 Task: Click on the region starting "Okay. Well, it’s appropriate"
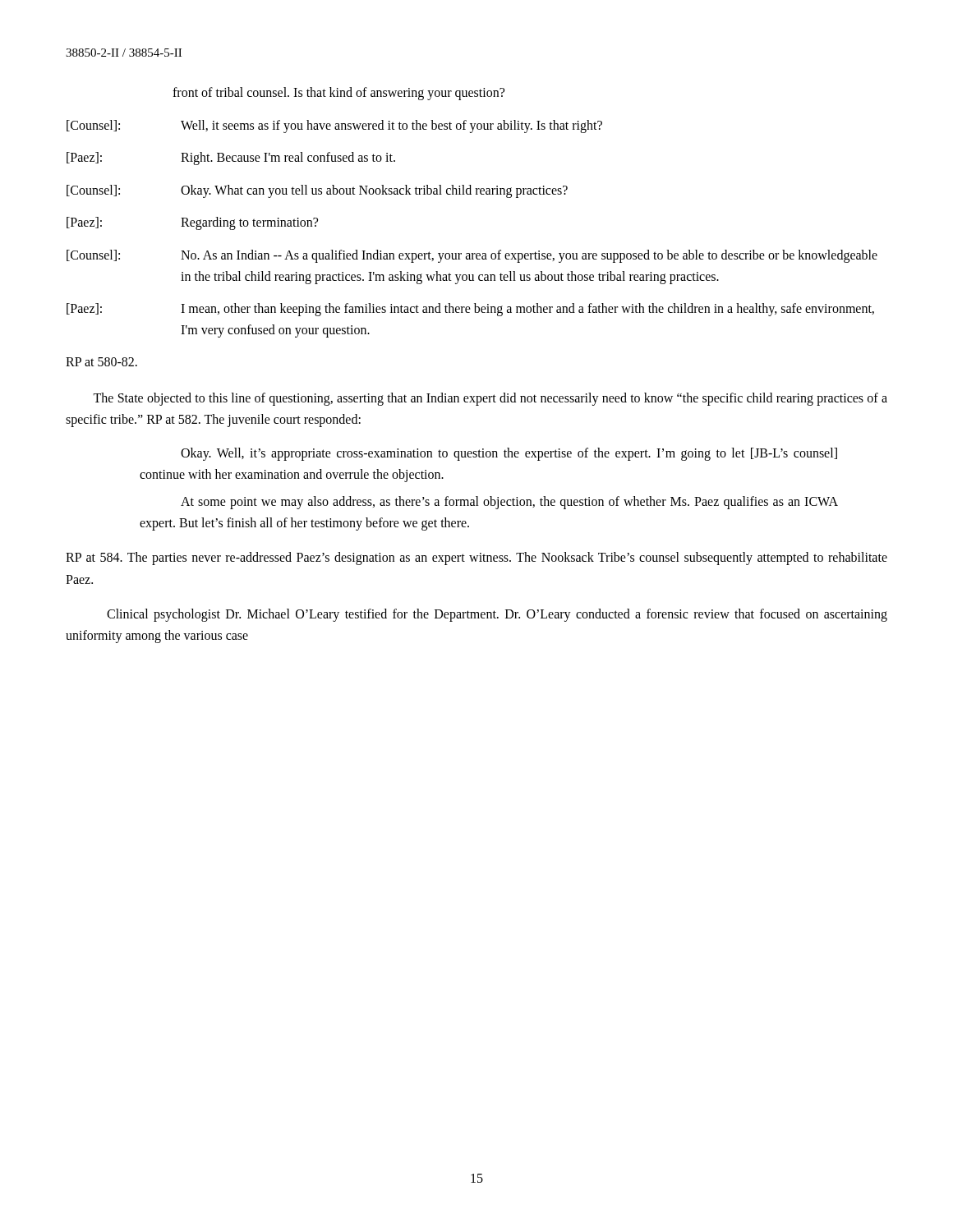coord(489,488)
